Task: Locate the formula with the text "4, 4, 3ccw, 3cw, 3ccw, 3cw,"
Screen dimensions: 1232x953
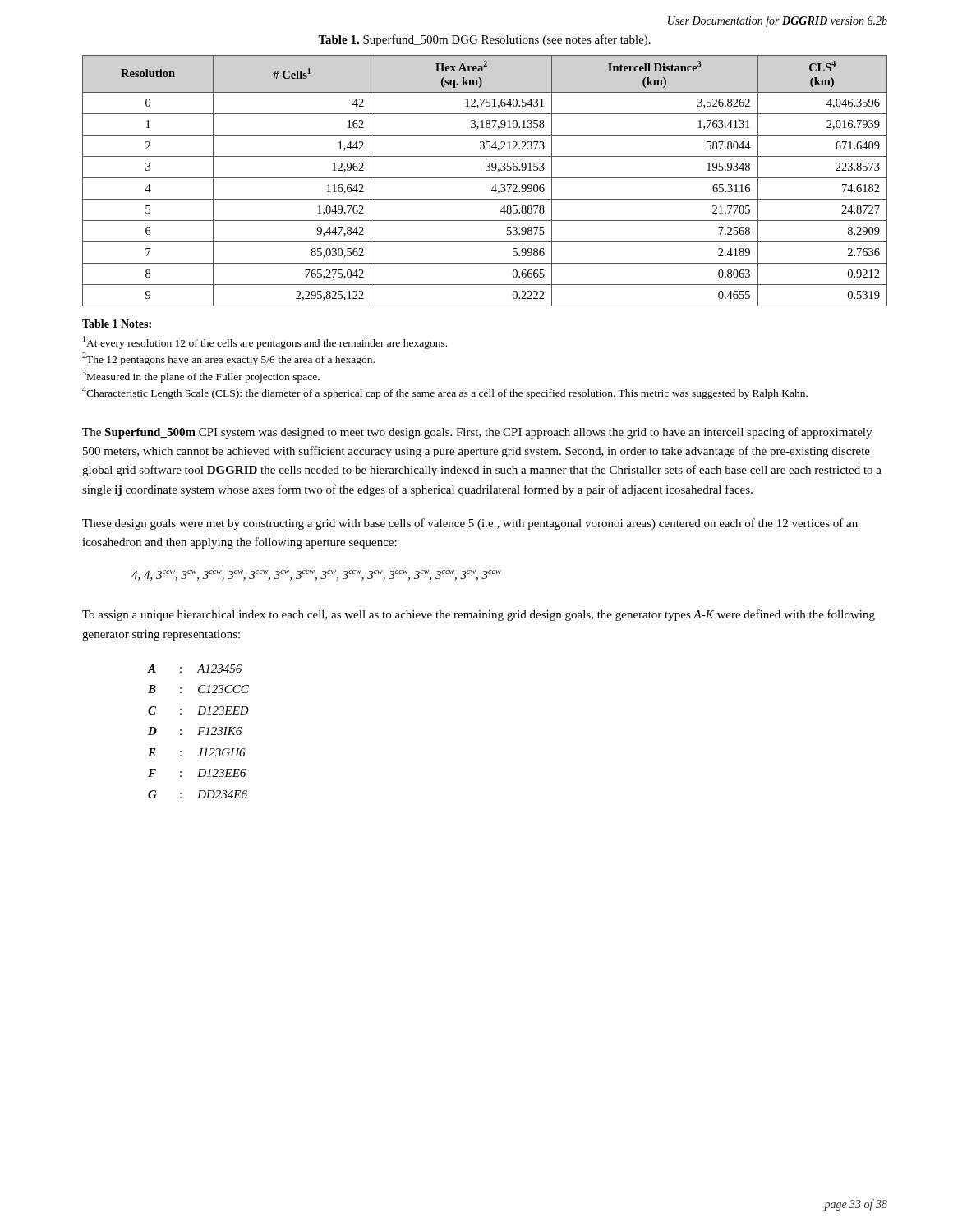Action: coord(316,574)
